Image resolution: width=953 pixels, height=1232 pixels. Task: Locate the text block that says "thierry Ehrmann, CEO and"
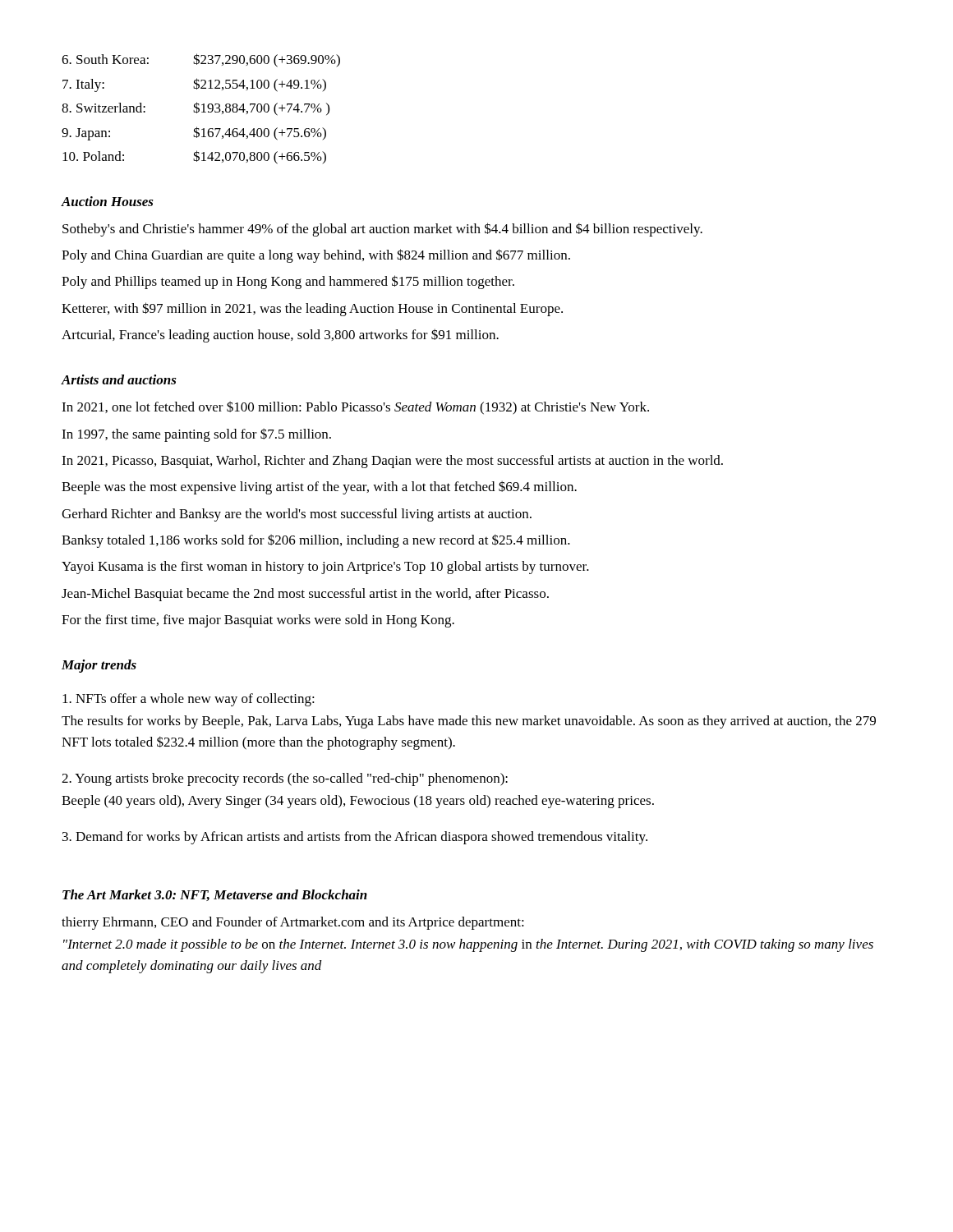tap(468, 944)
